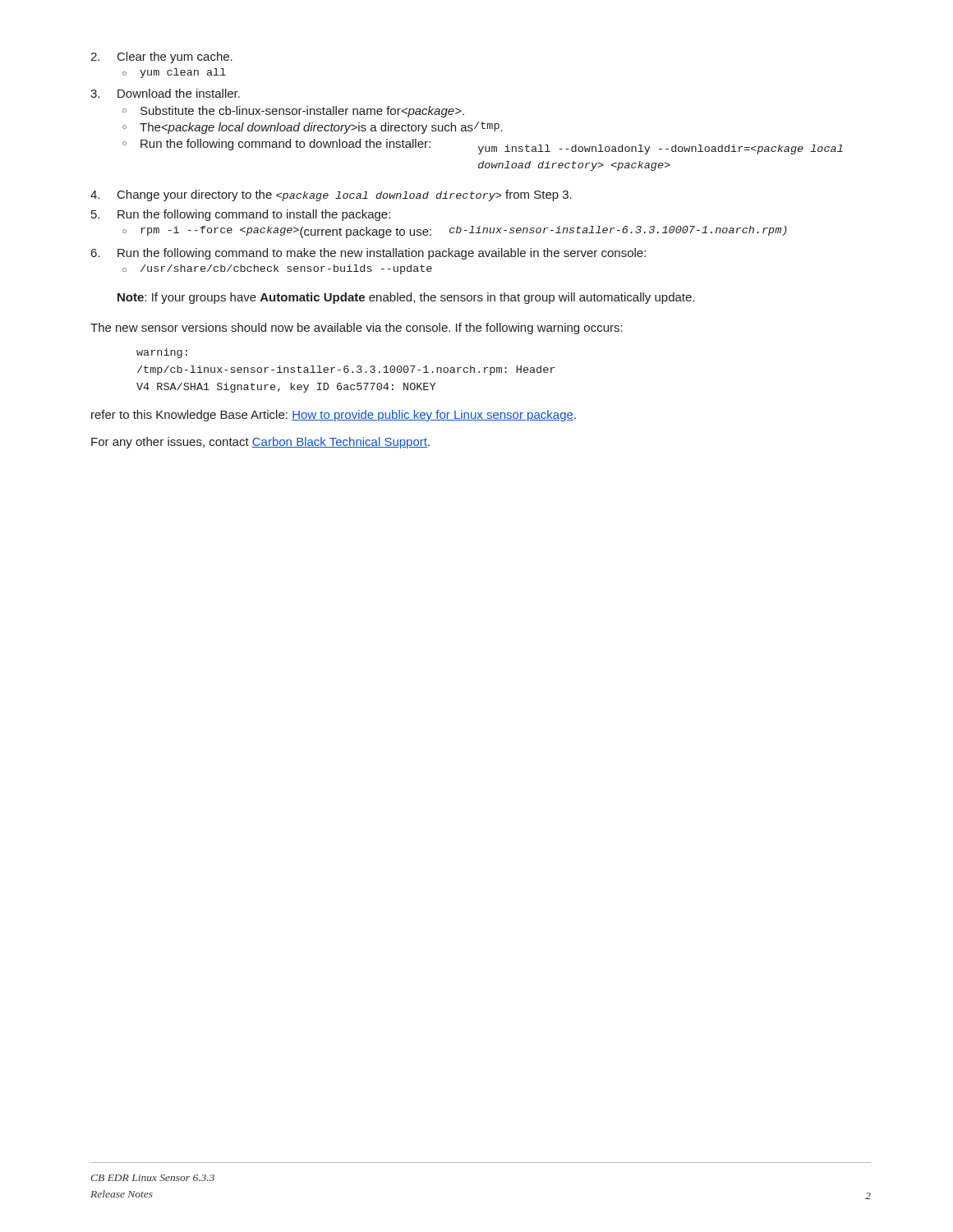Find the block on this page that starts "Note: If your groups have Automatic Update"
The height and width of the screenshot is (1232, 953).
(x=406, y=296)
